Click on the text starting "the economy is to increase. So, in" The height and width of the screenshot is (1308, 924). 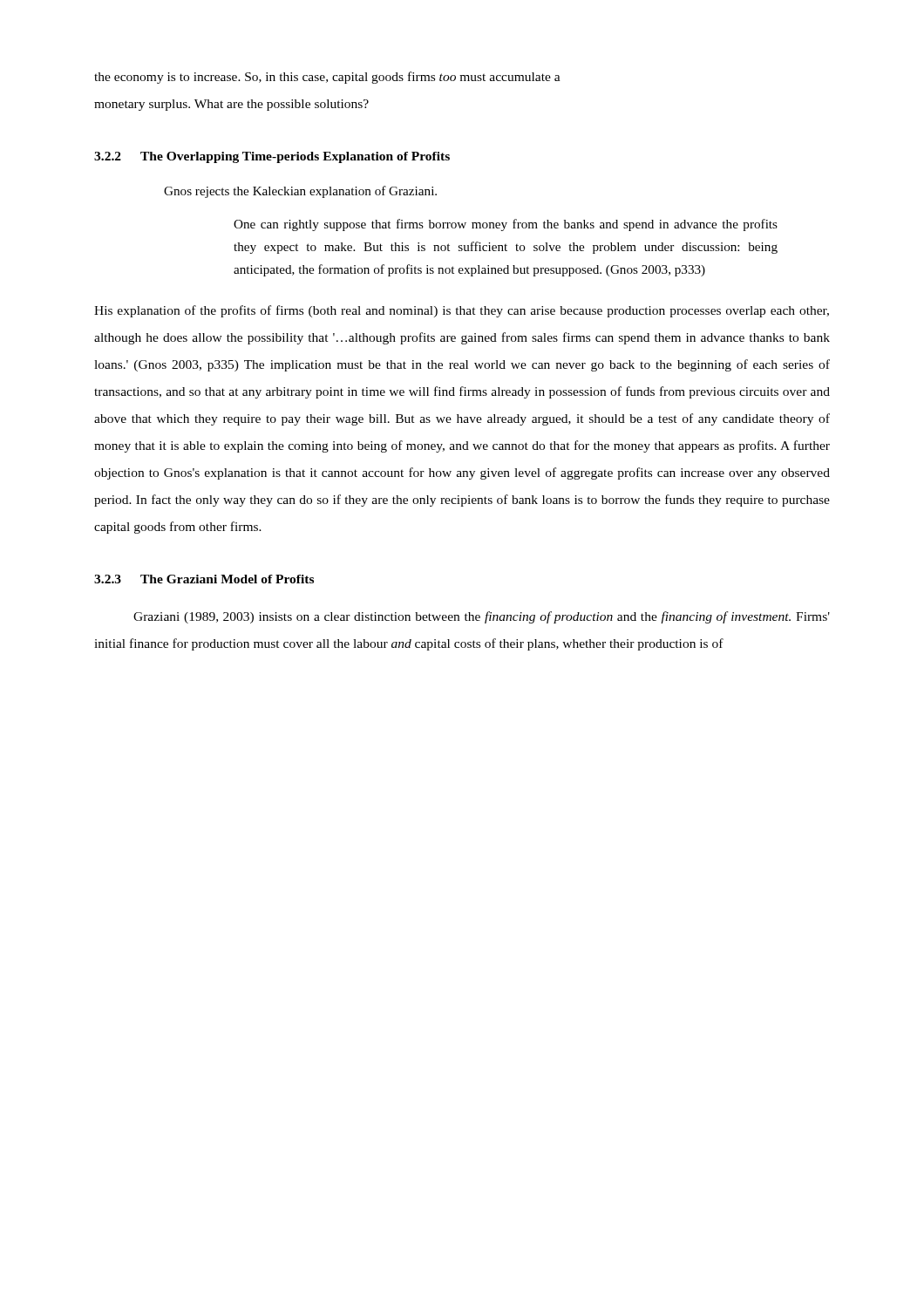tap(327, 90)
